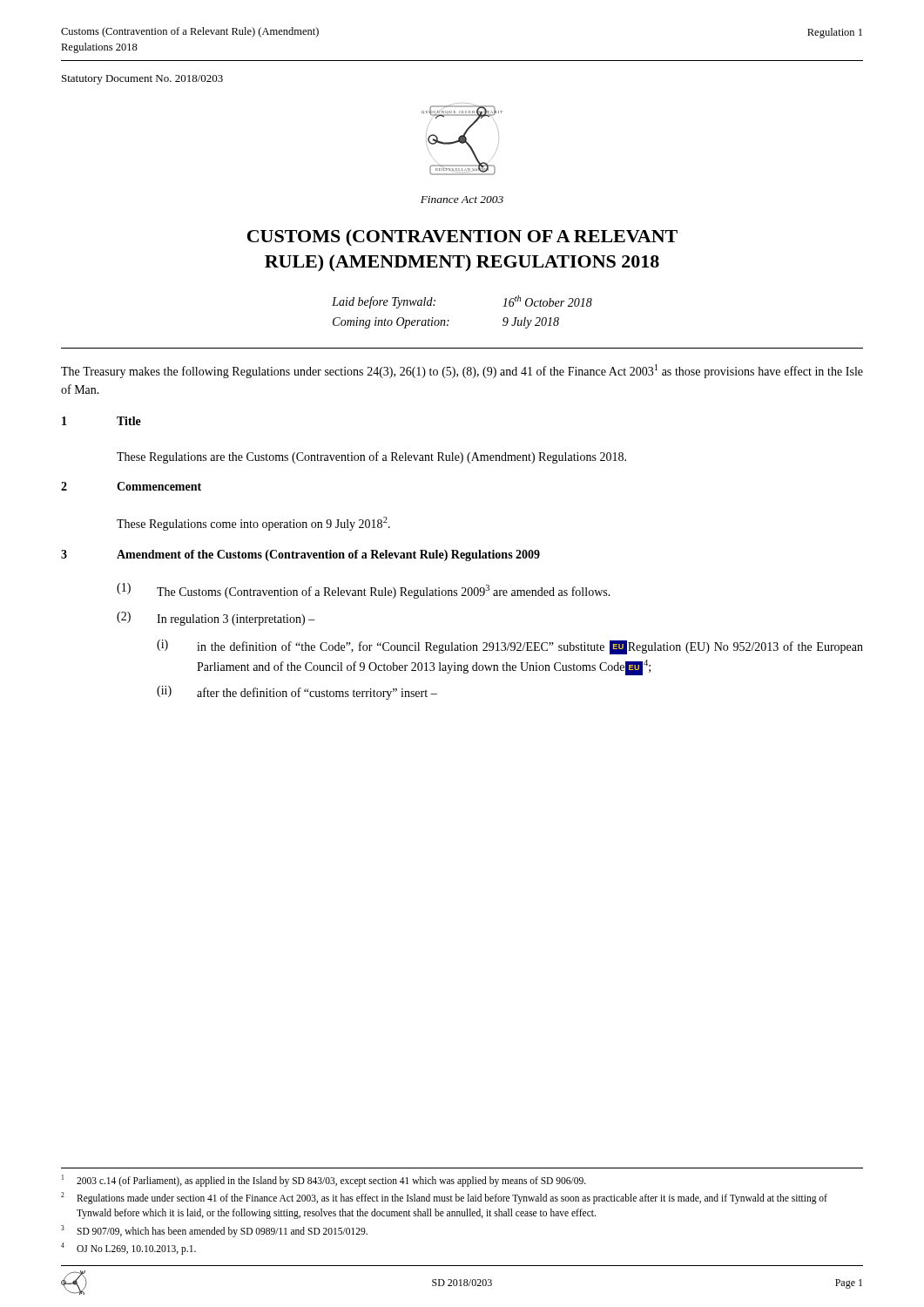Locate the footnote with the text "3 SD 907/09, which has"
924x1307 pixels.
(x=214, y=1231)
